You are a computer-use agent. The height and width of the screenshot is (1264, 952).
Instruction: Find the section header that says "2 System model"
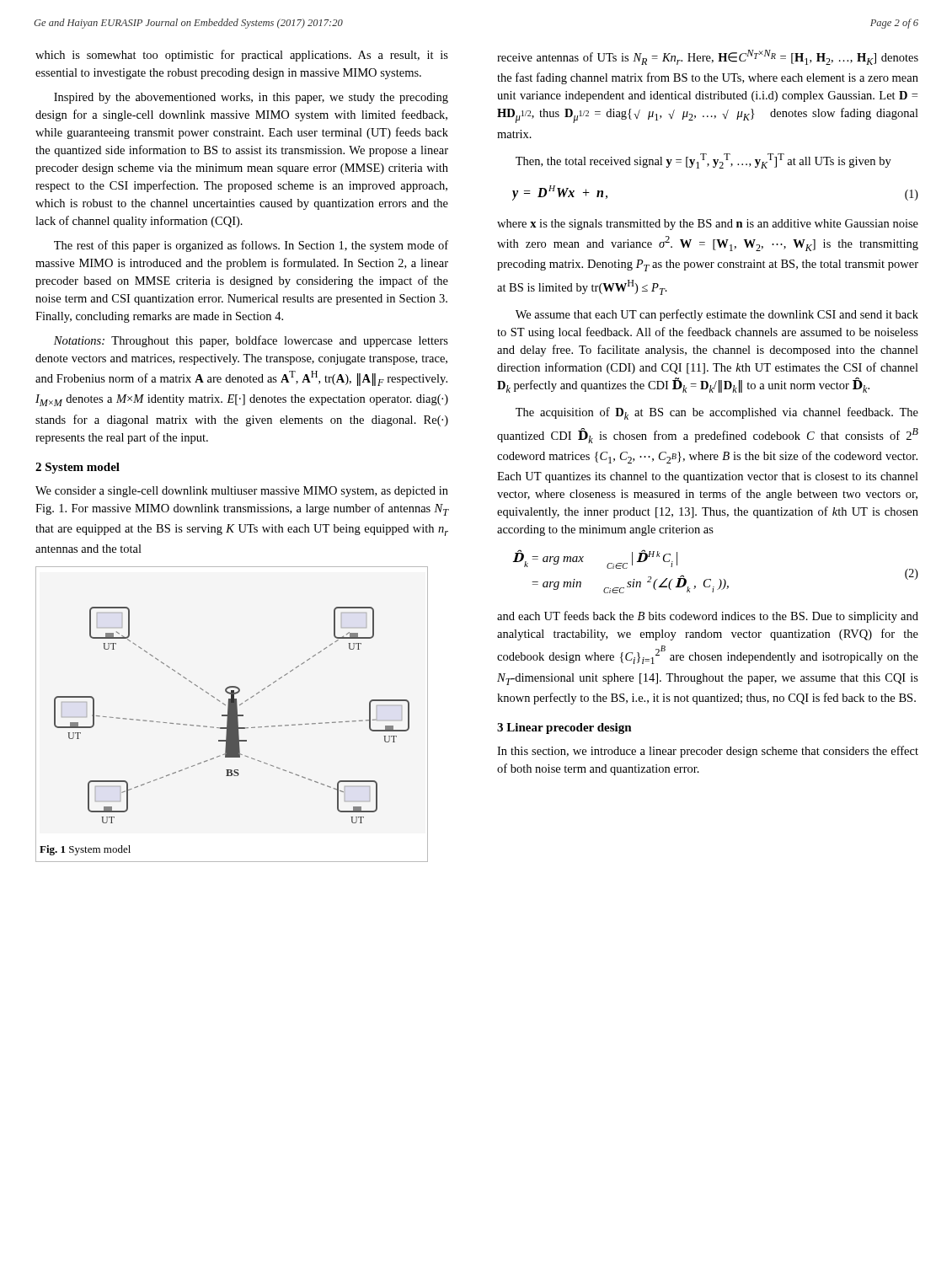78,467
